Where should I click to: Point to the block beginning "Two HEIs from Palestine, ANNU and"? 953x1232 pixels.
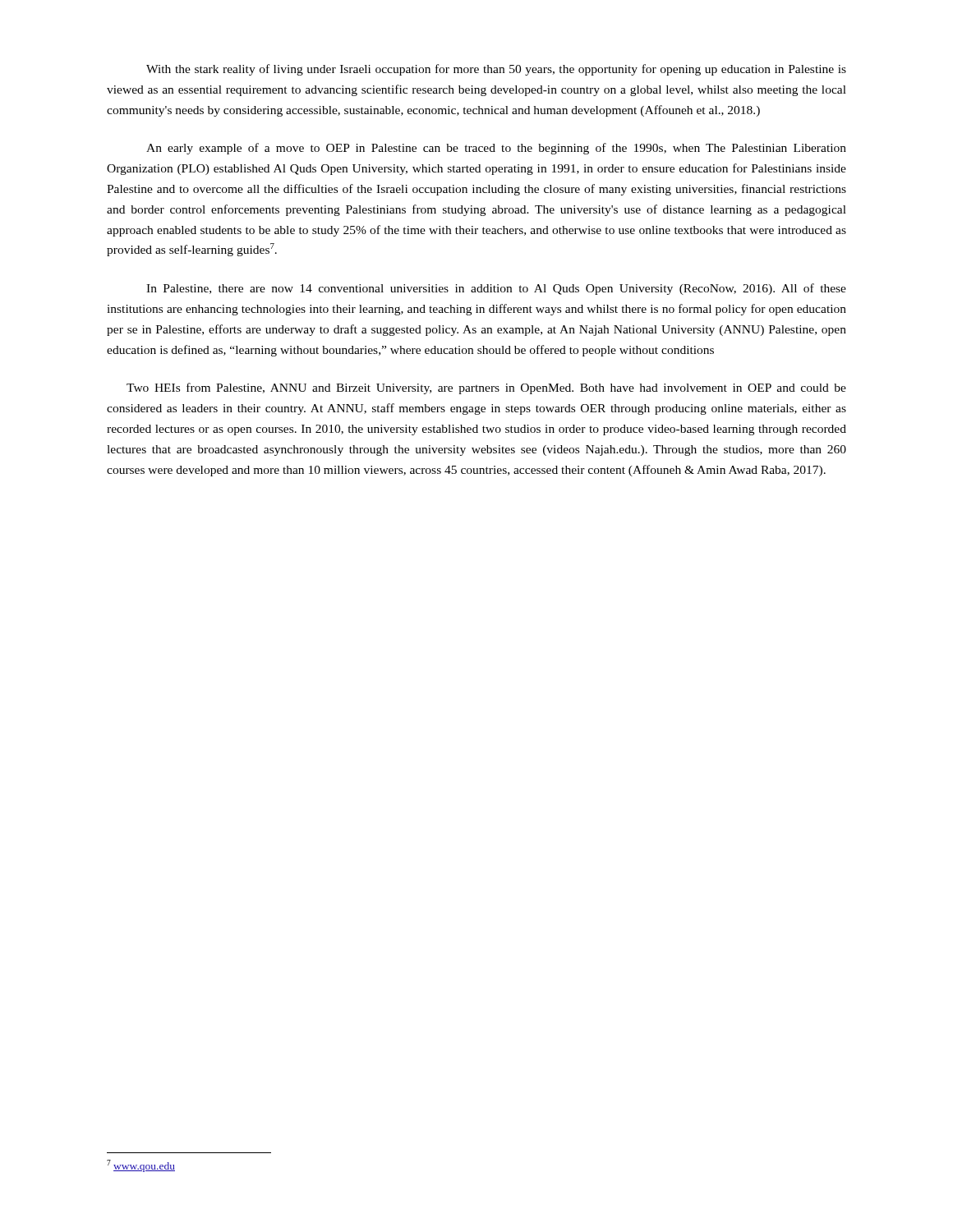476,429
